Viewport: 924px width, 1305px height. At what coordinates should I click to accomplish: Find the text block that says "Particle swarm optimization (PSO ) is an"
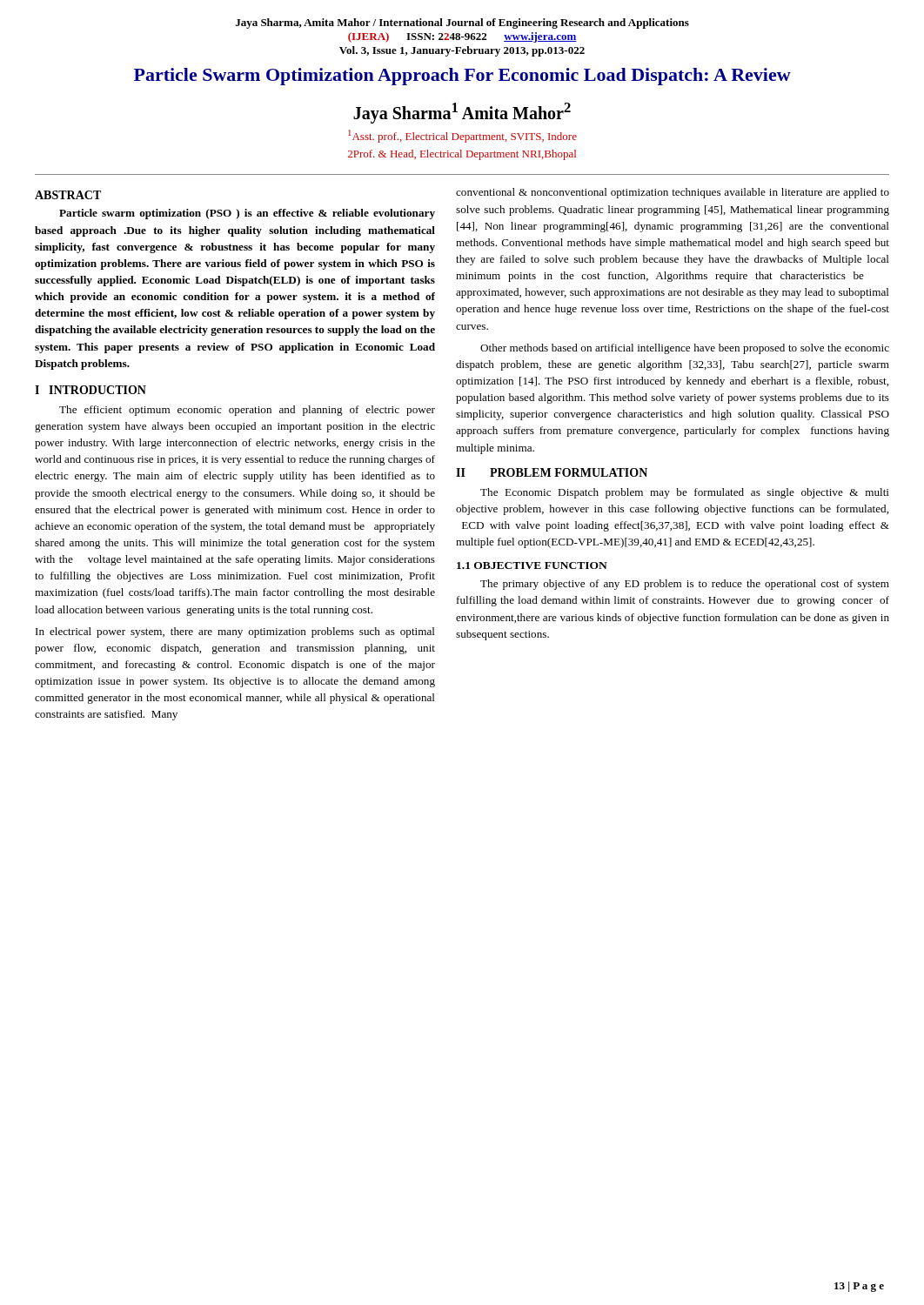coord(235,288)
